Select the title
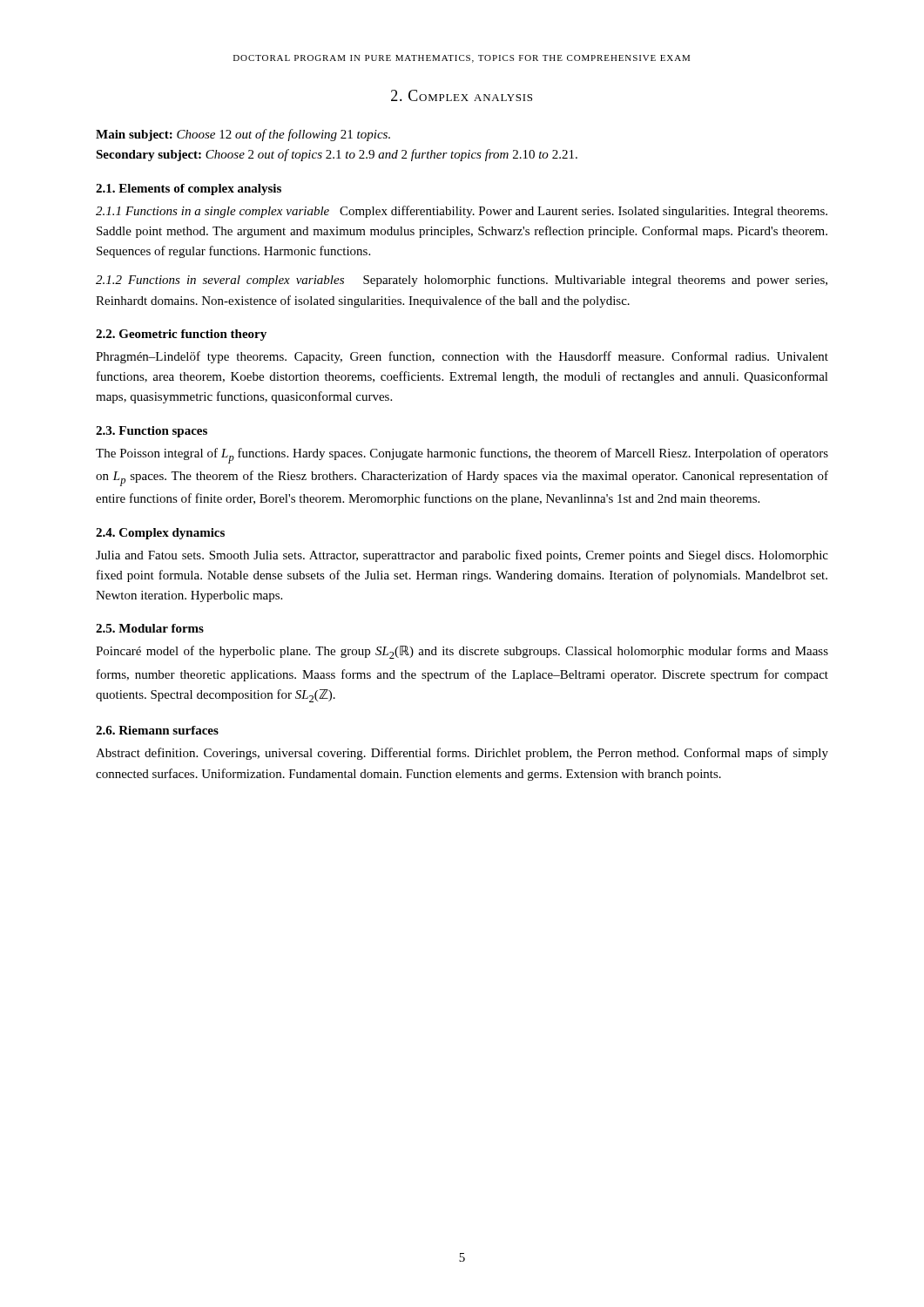 (462, 96)
